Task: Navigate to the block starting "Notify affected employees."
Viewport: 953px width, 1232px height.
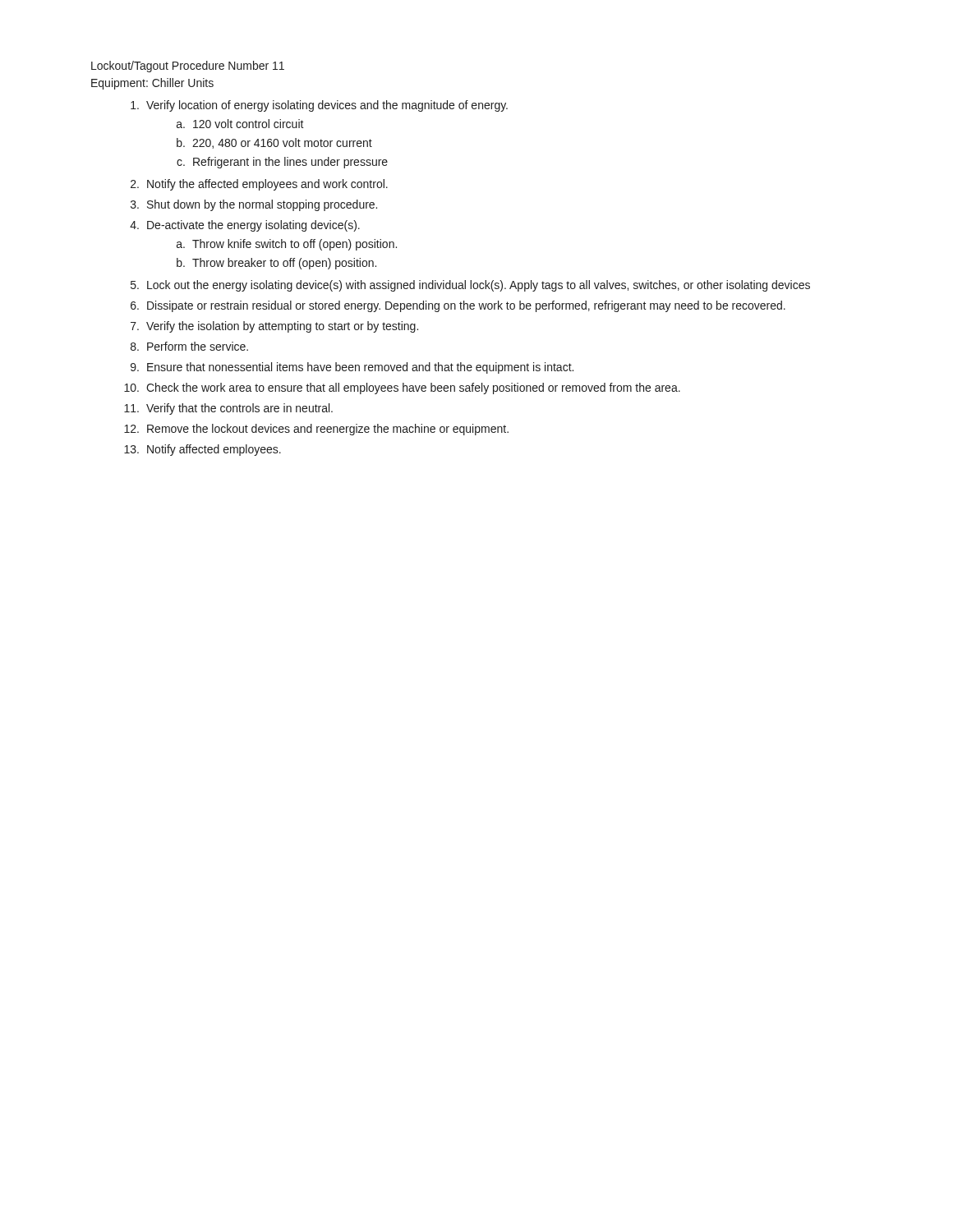Action: 214,450
